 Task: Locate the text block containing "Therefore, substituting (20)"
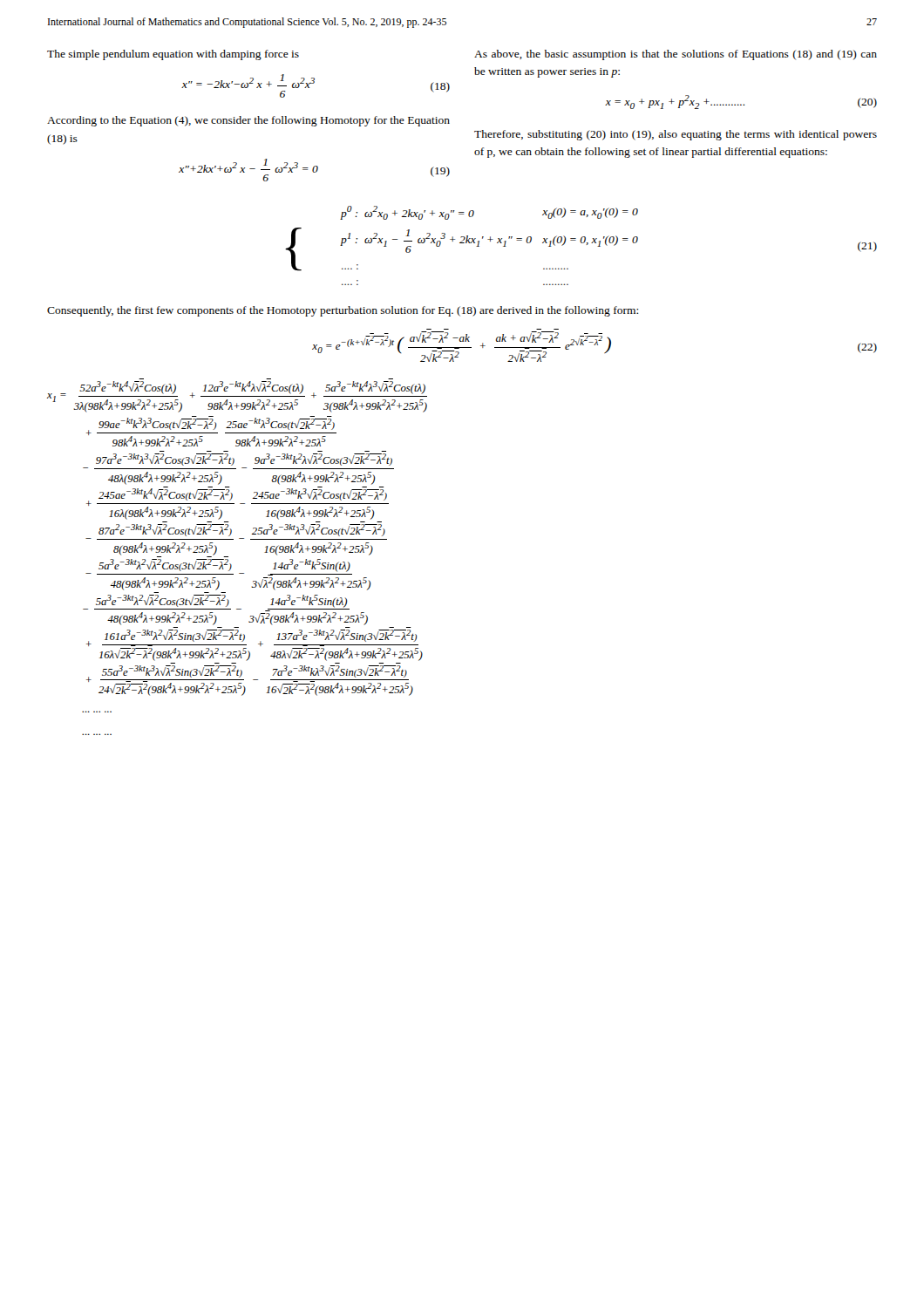pos(676,143)
